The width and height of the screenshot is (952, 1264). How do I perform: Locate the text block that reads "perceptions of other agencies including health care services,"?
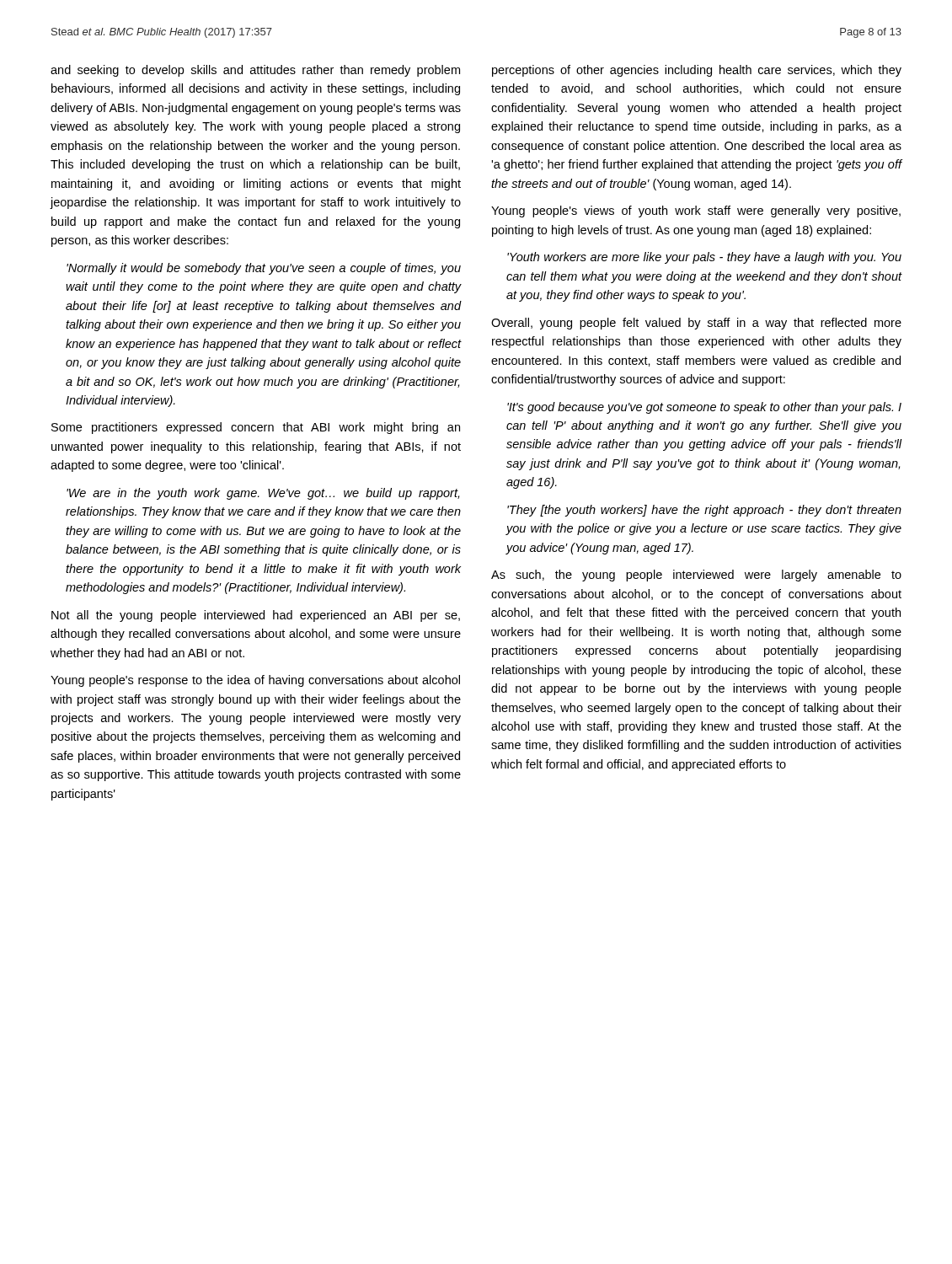(x=696, y=150)
